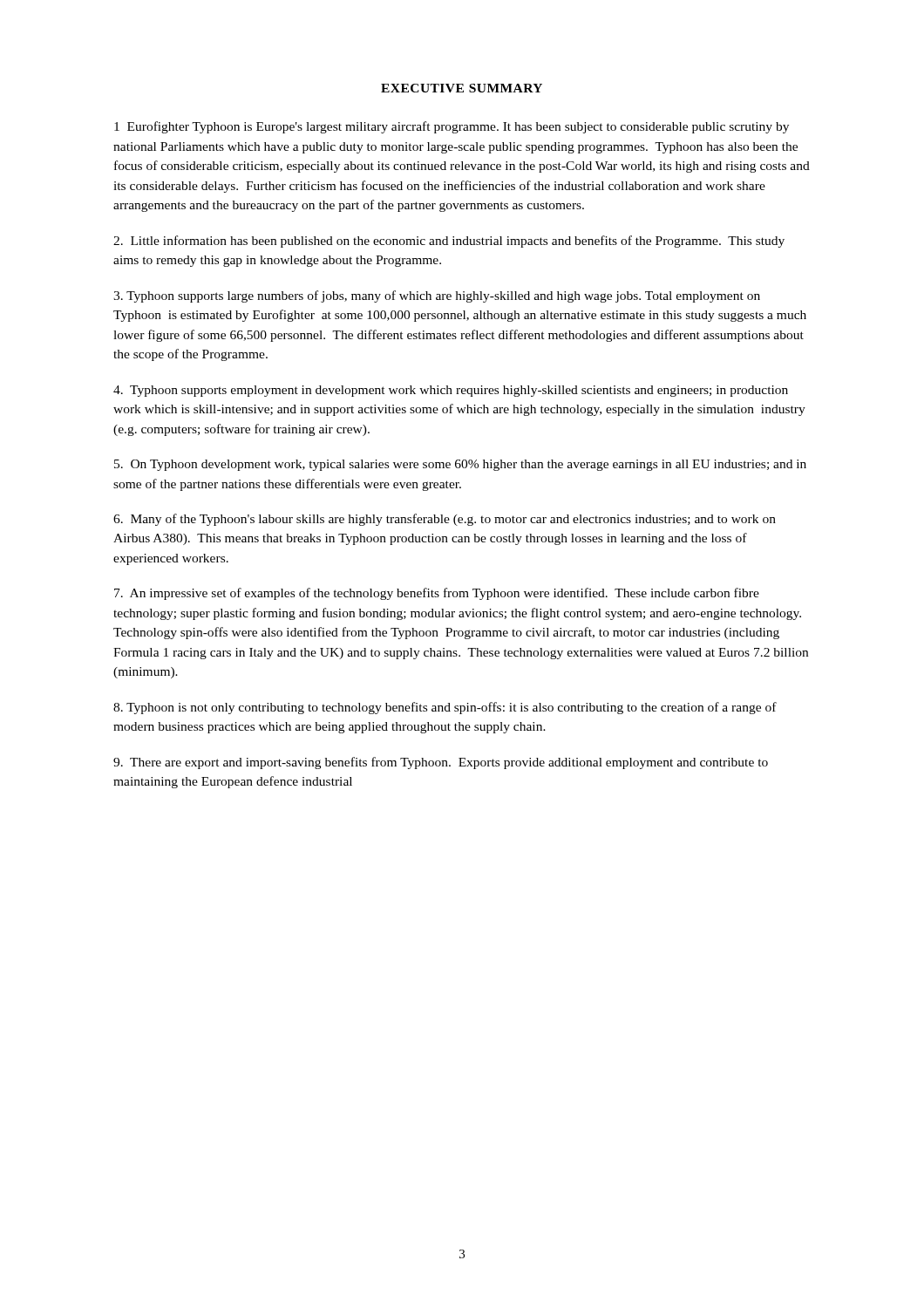Locate the block of text that opens with "Typhoon supports large numbers of jobs, many"
Screen dimensions: 1308x924
(x=460, y=324)
